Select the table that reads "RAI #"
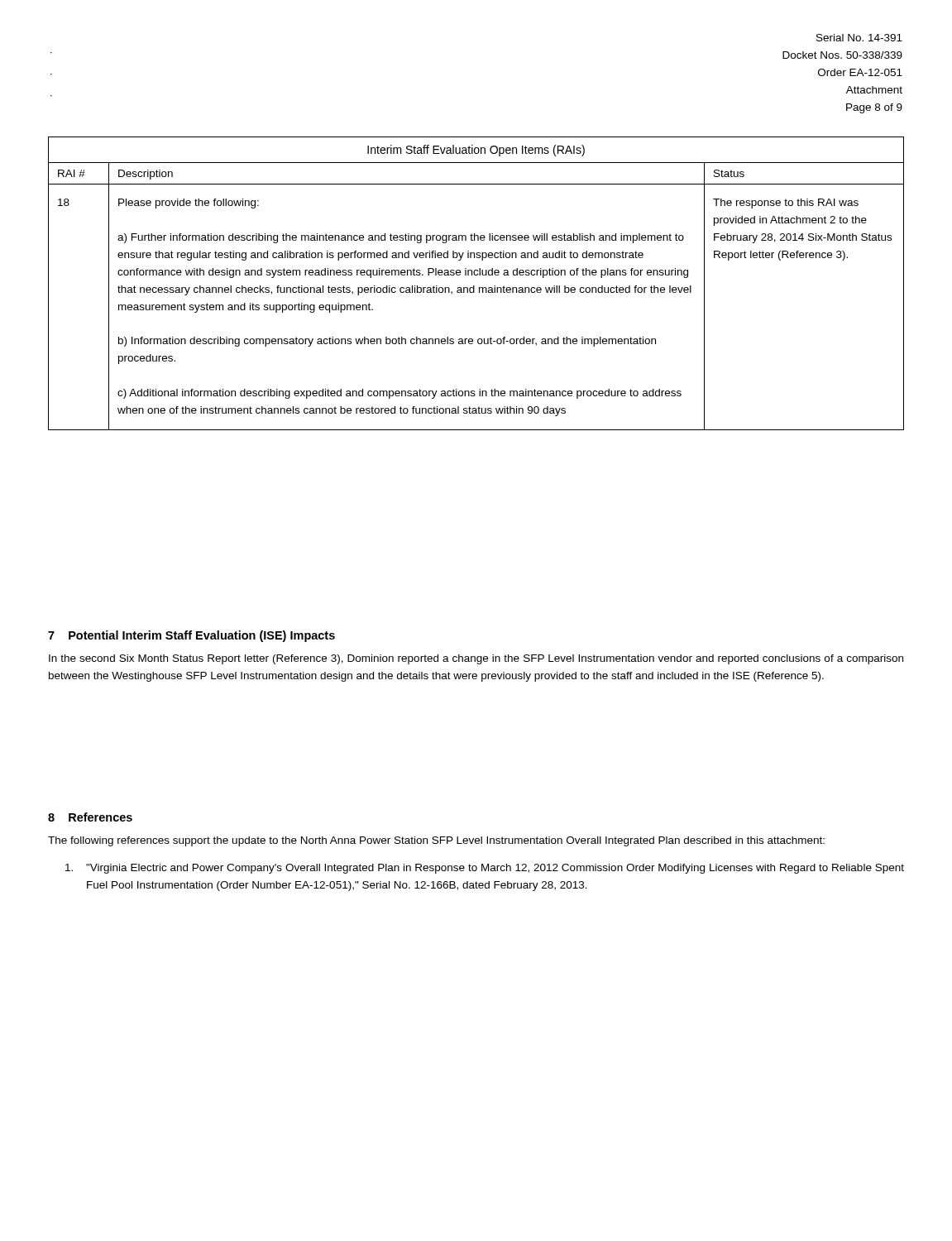 (476, 283)
